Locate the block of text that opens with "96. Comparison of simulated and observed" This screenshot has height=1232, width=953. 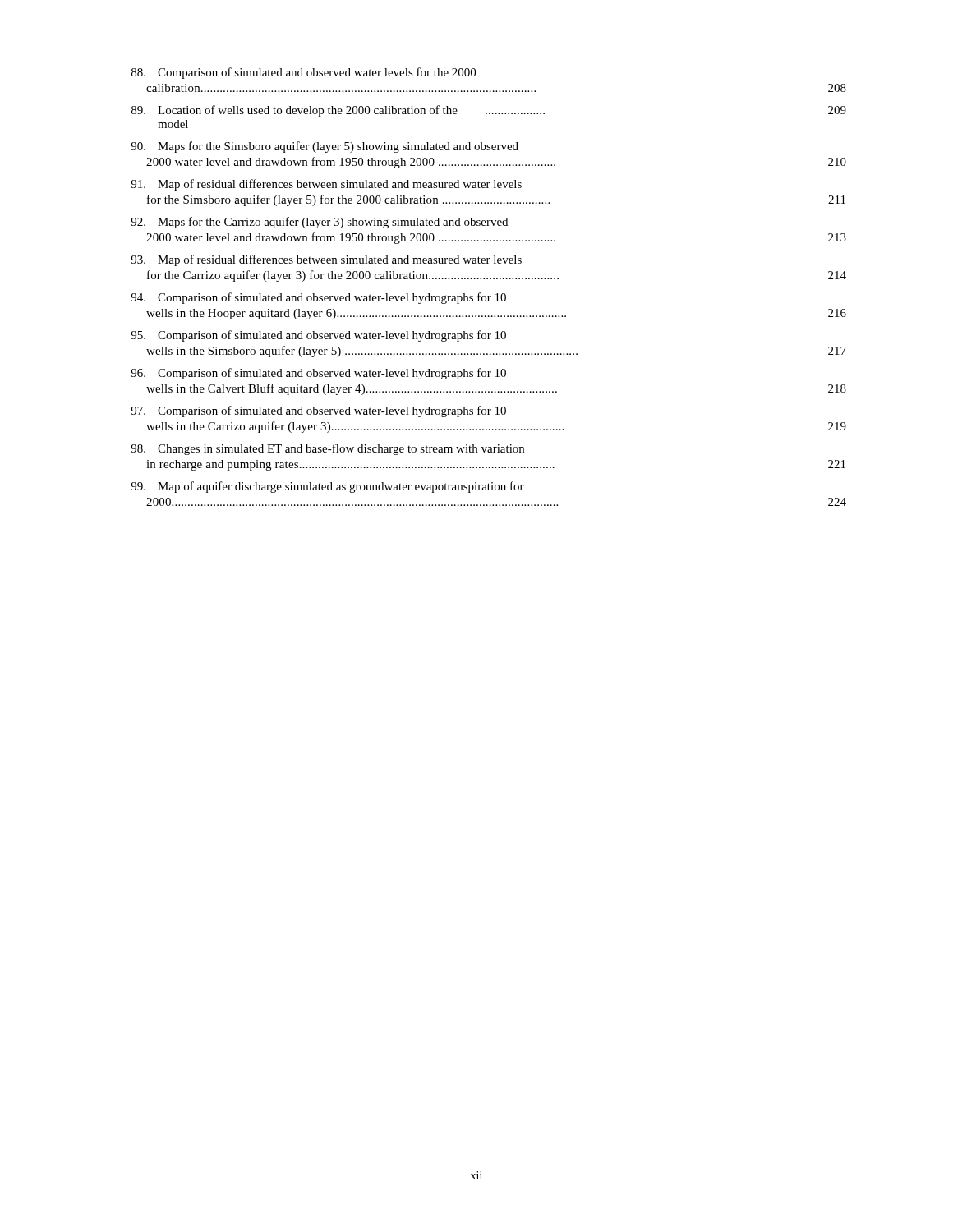pyautogui.click(x=476, y=381)
